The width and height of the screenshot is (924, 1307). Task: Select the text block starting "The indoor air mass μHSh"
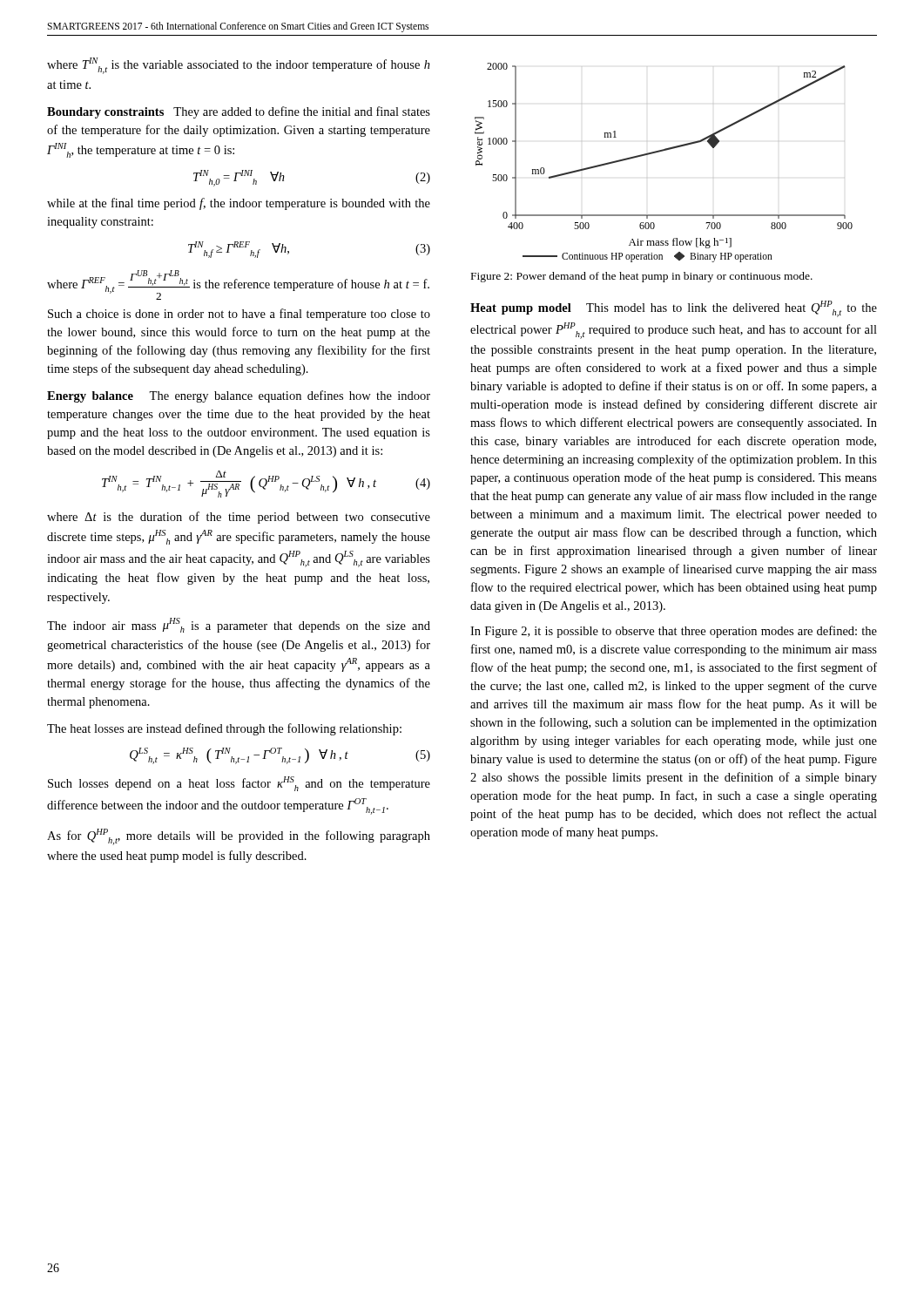tap(239, 663)
